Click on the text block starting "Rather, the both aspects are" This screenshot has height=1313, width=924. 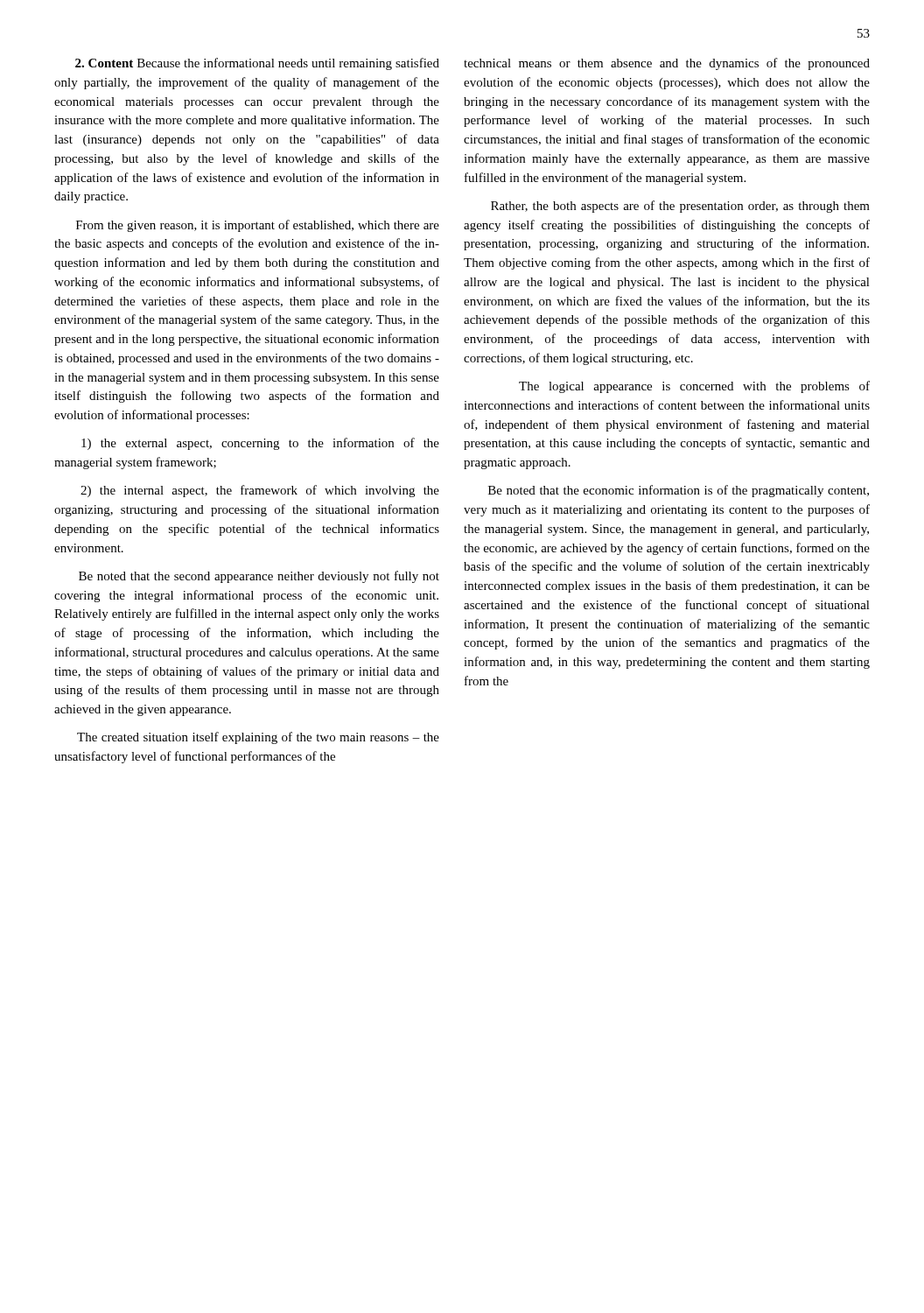[x=667, y=282]
